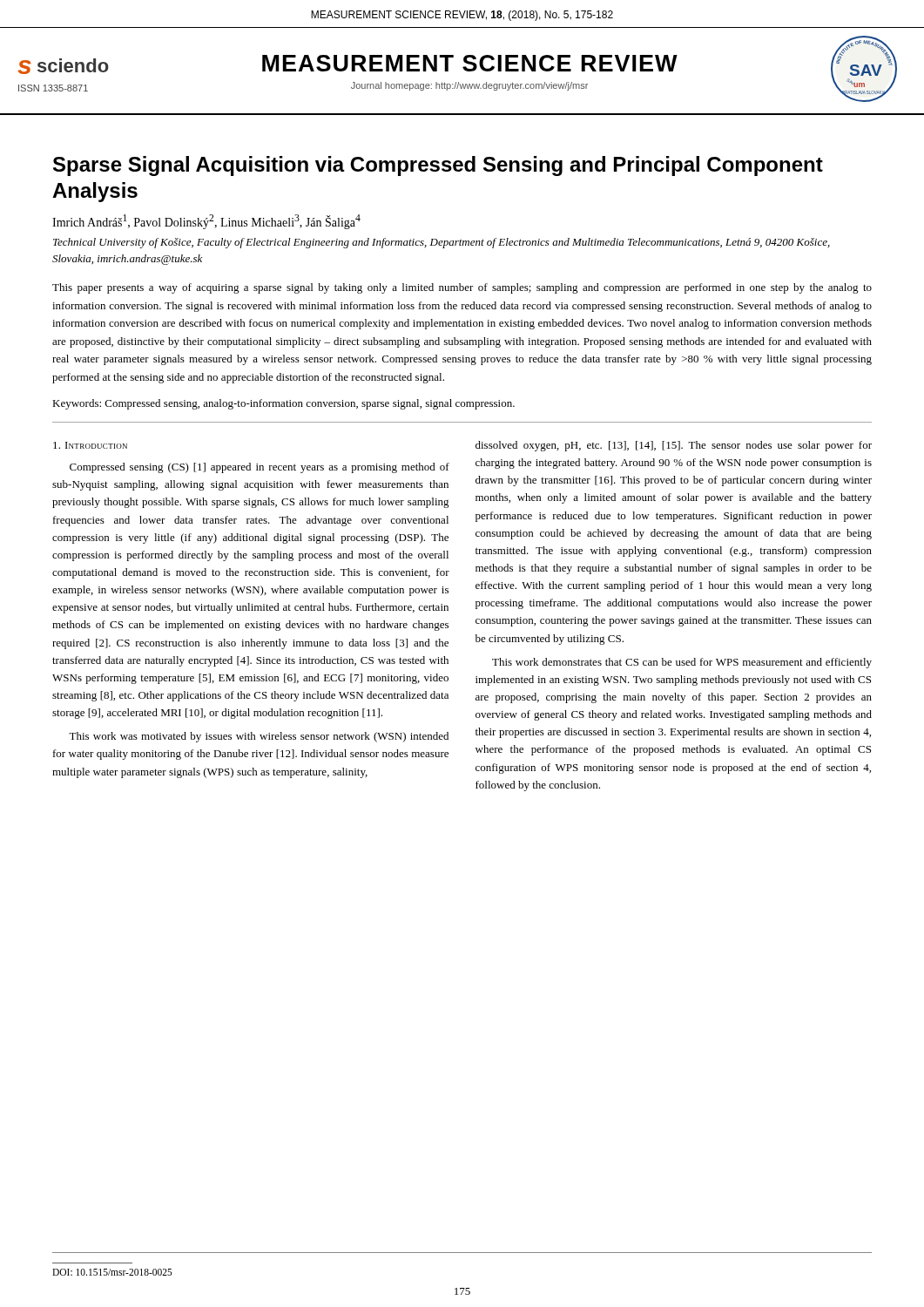Navigate to the passage starting "Journal homepage: http://www.degruyter.com/view/j/msr"
The width and height of the screenshot is (924, 1307).
click(x=469, y=85)
